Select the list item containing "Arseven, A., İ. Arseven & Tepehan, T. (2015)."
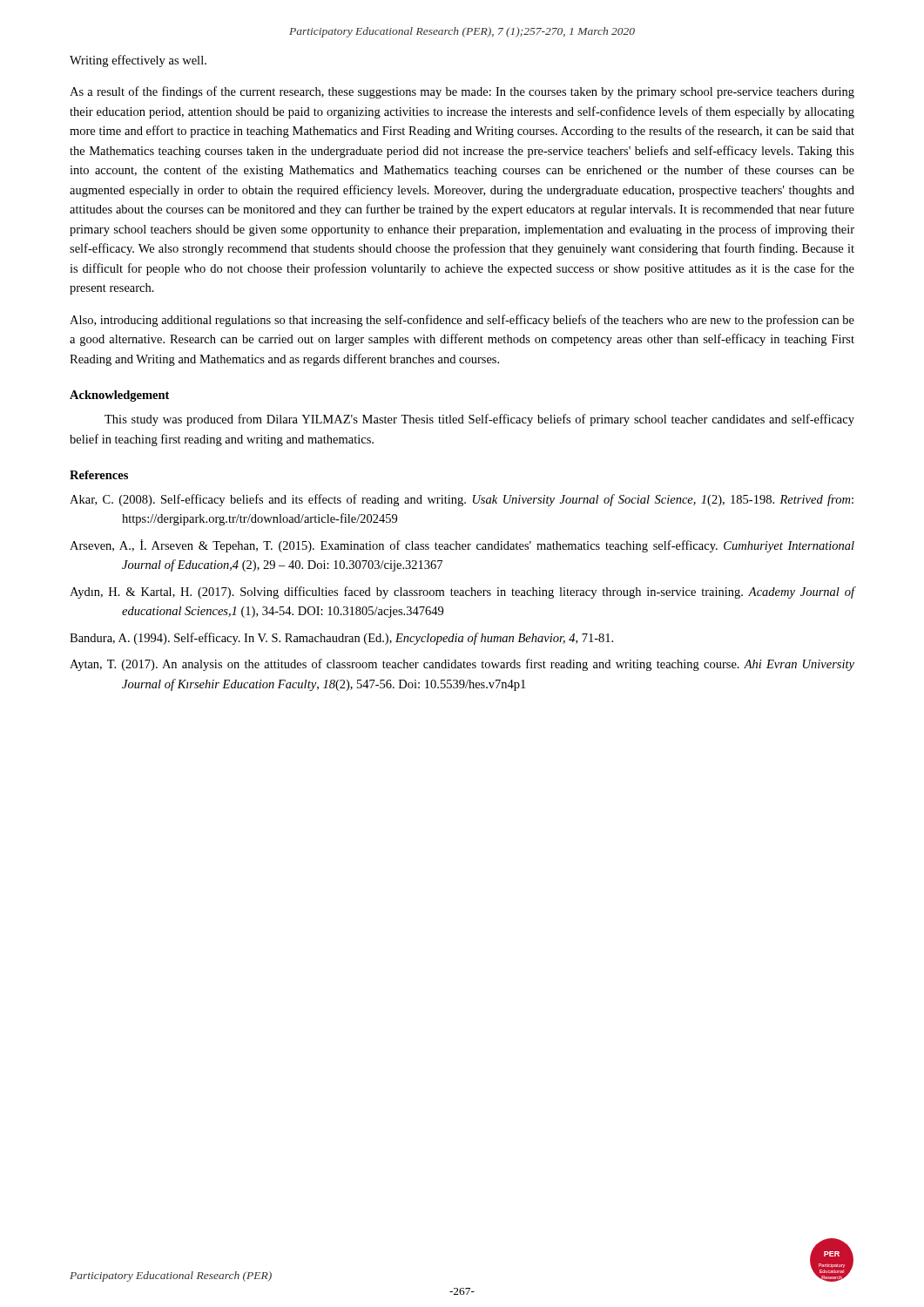 [x=462, y=555]
